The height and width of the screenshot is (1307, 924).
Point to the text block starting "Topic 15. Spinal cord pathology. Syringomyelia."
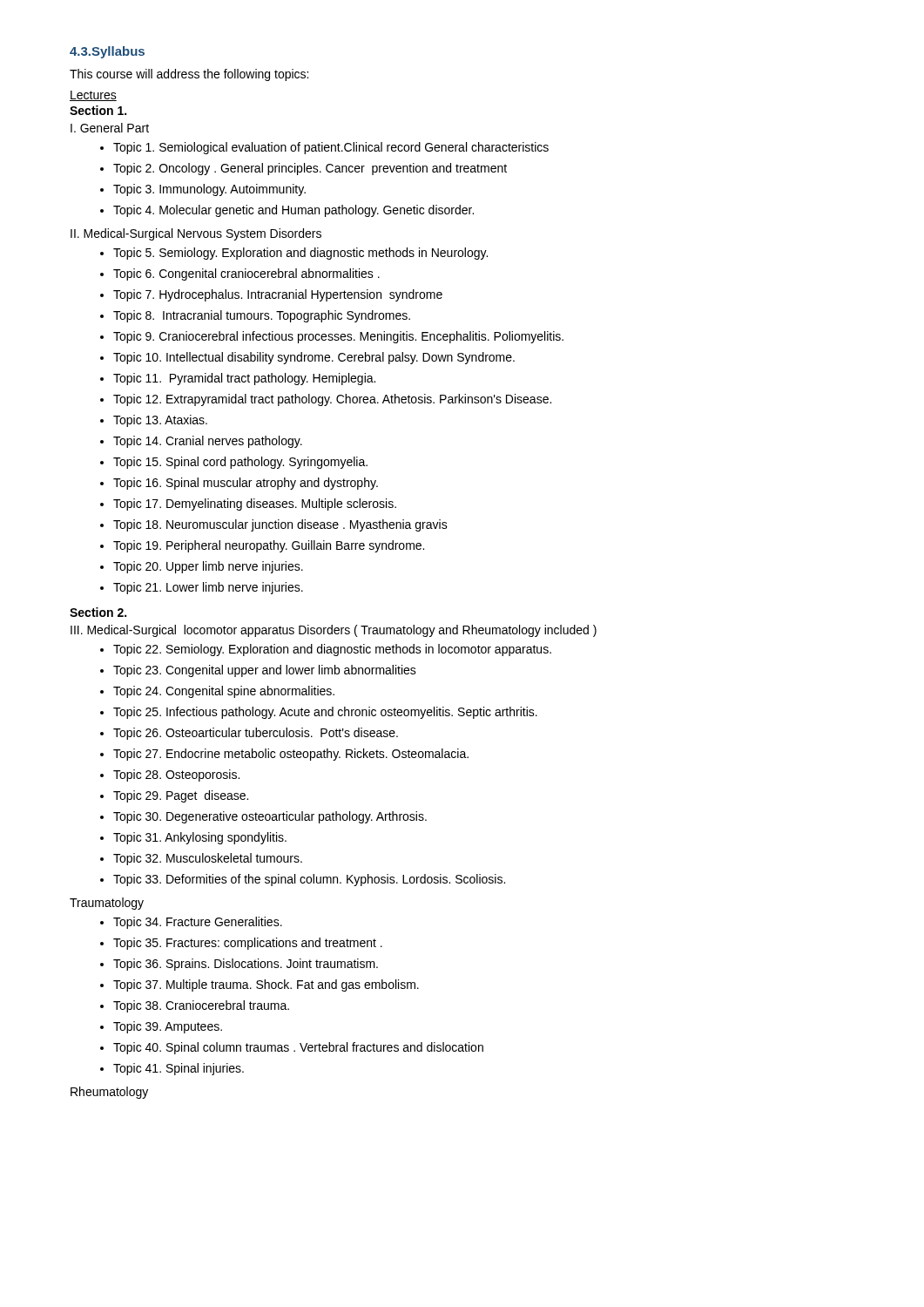[x=241, y=462]
